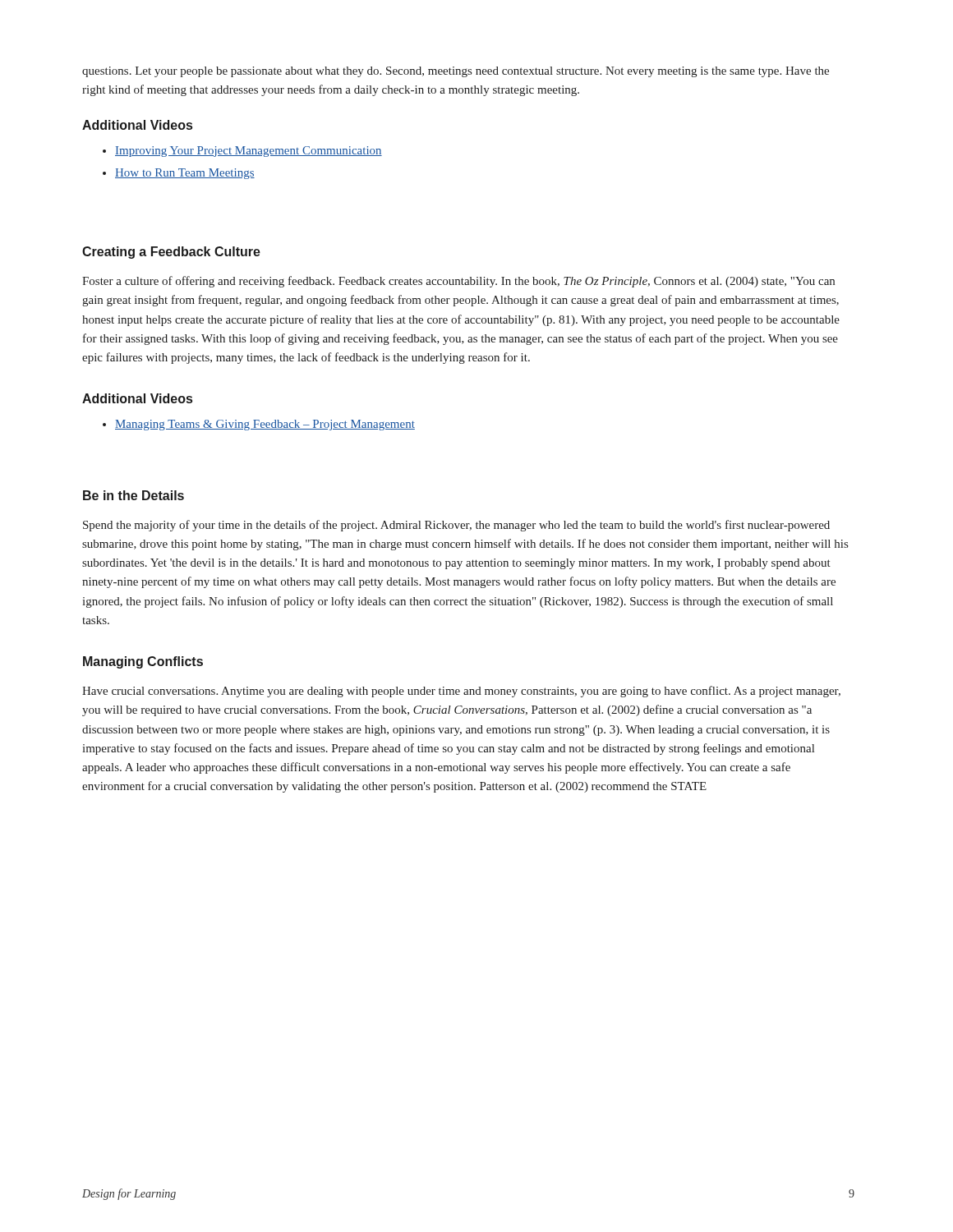
Task: Find the text block containing "Foster a culture of offering and receiving feedback."
Action: [468, 320]
